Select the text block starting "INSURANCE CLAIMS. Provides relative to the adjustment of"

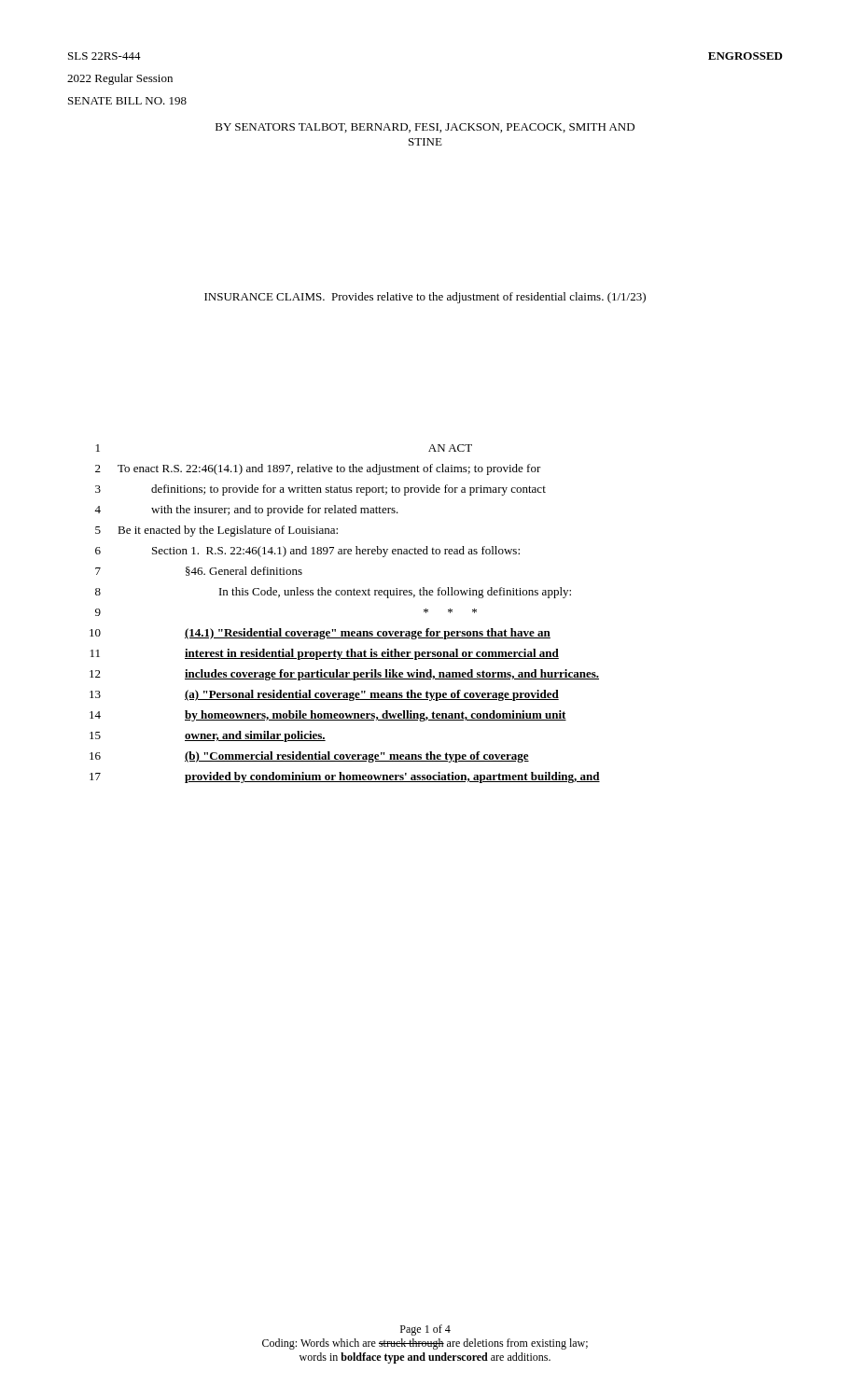coord(425,296)
